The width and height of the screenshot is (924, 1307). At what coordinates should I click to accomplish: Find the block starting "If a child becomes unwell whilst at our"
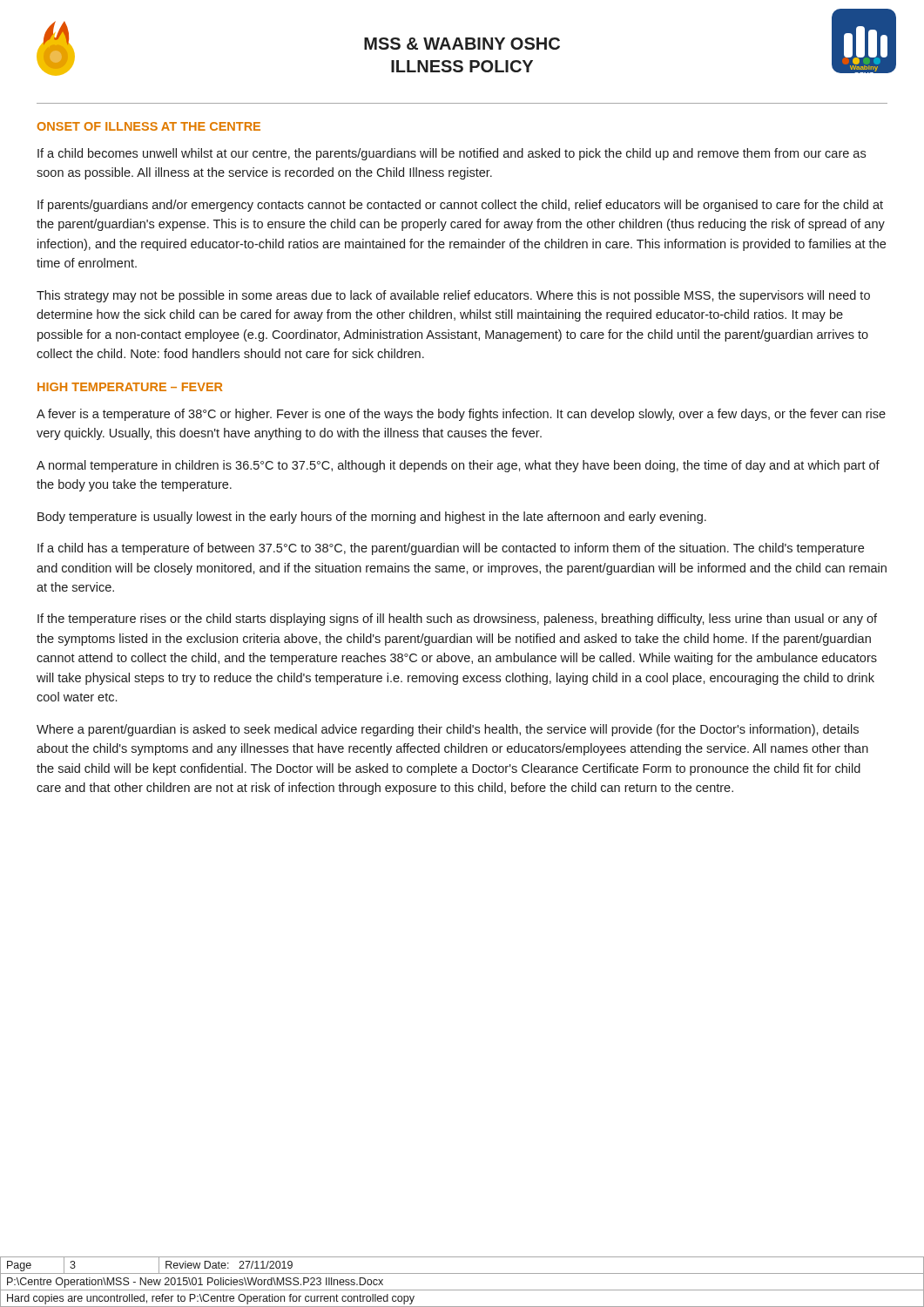[x=451, y=163]
